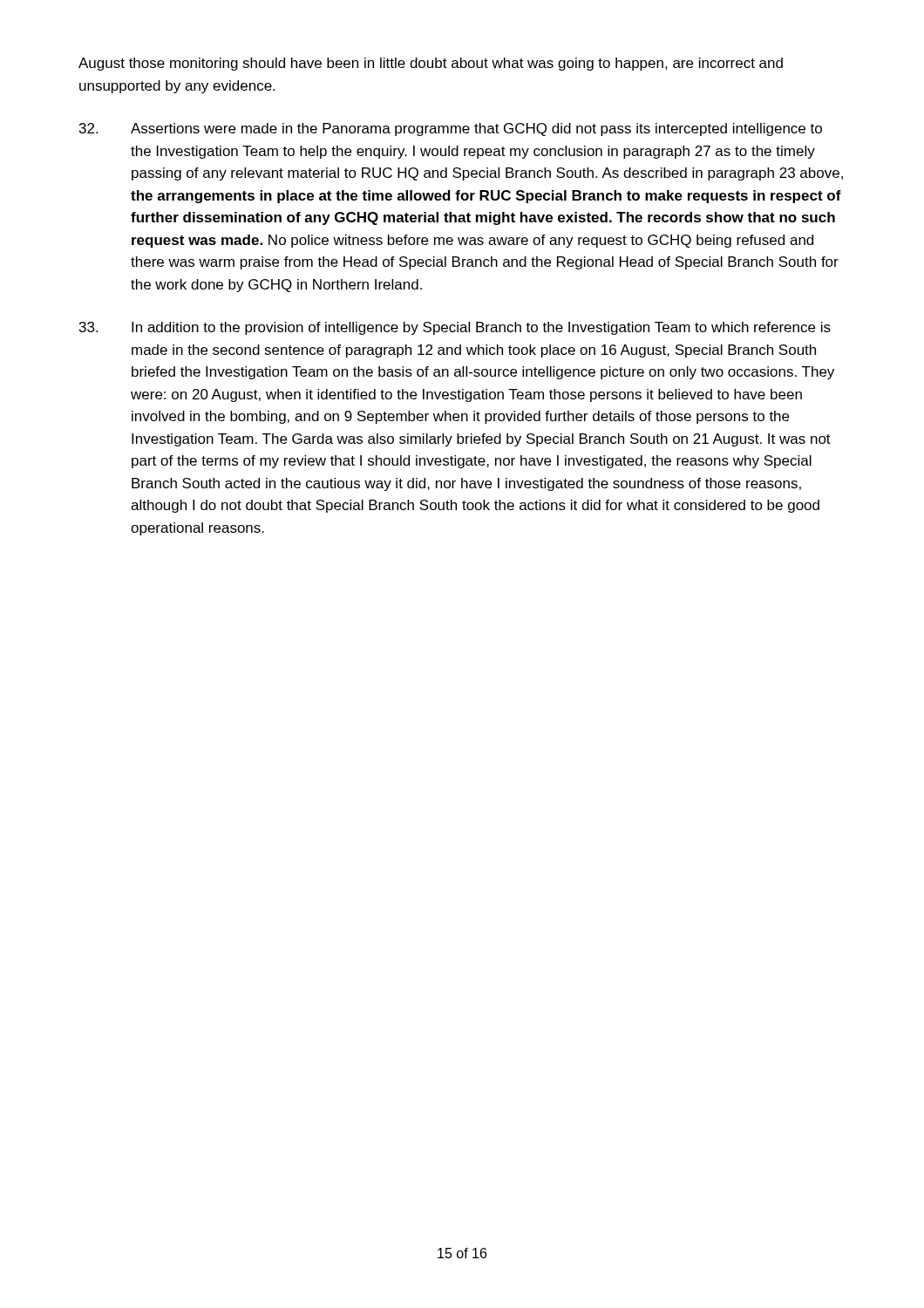Locate the block of text that opens with "In addition to the provision"

(462, 428)
